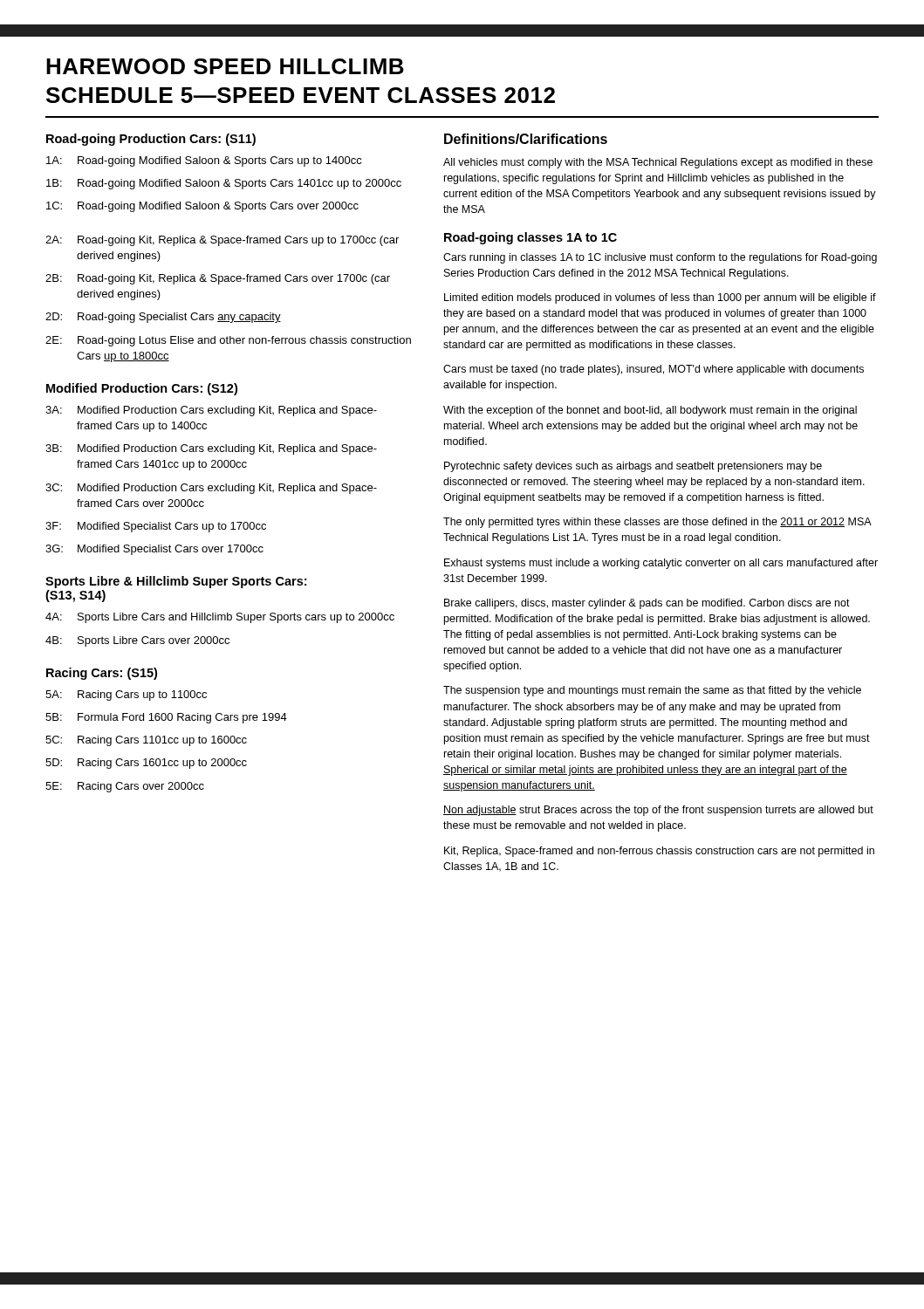The height and width of the screenshot is (1309, 924).
Task: Where is the passage that starts "5B: Formula Ford"?
Action: tap(229, 717)
